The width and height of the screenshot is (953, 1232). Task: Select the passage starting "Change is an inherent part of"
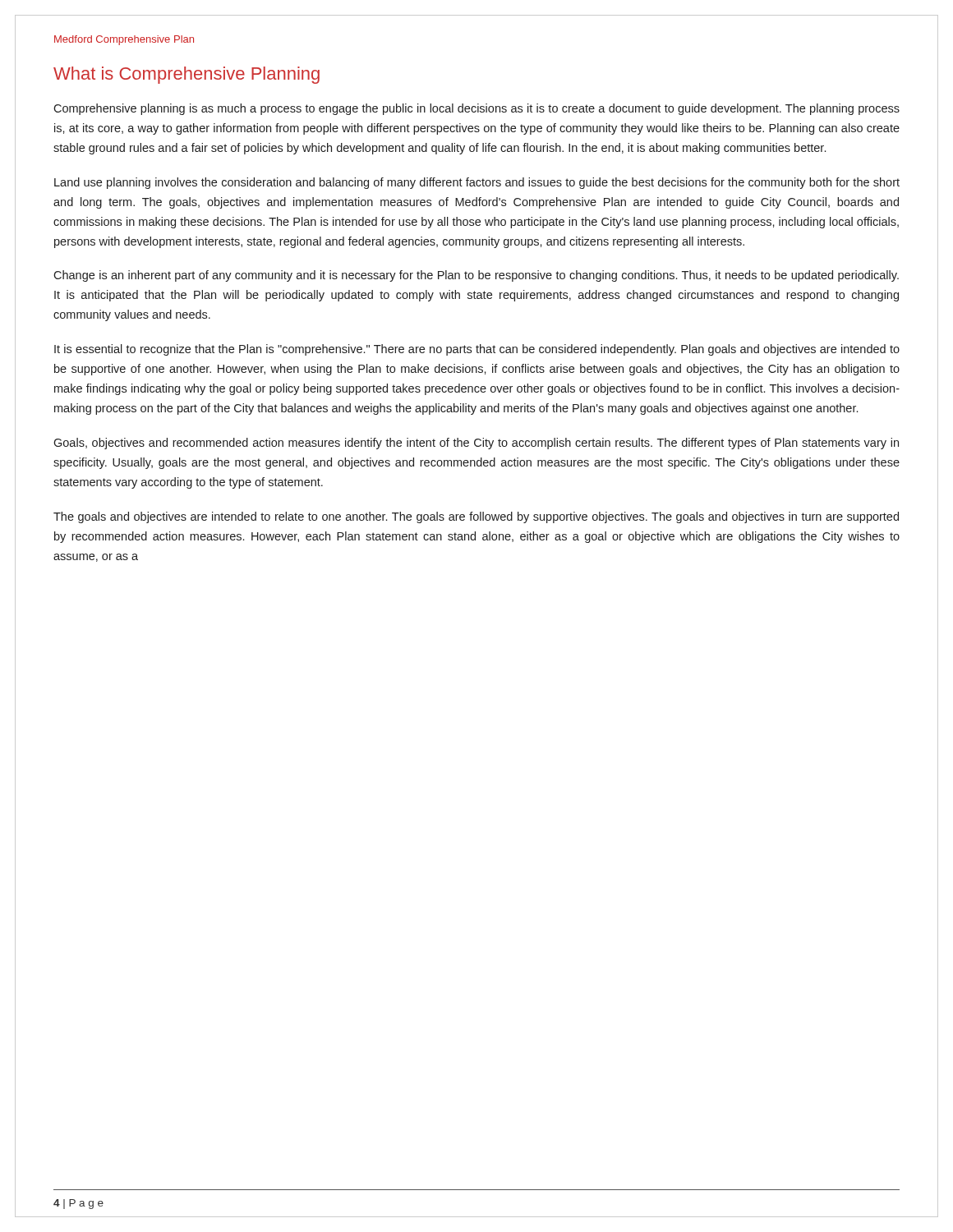[x=476, y=295]
